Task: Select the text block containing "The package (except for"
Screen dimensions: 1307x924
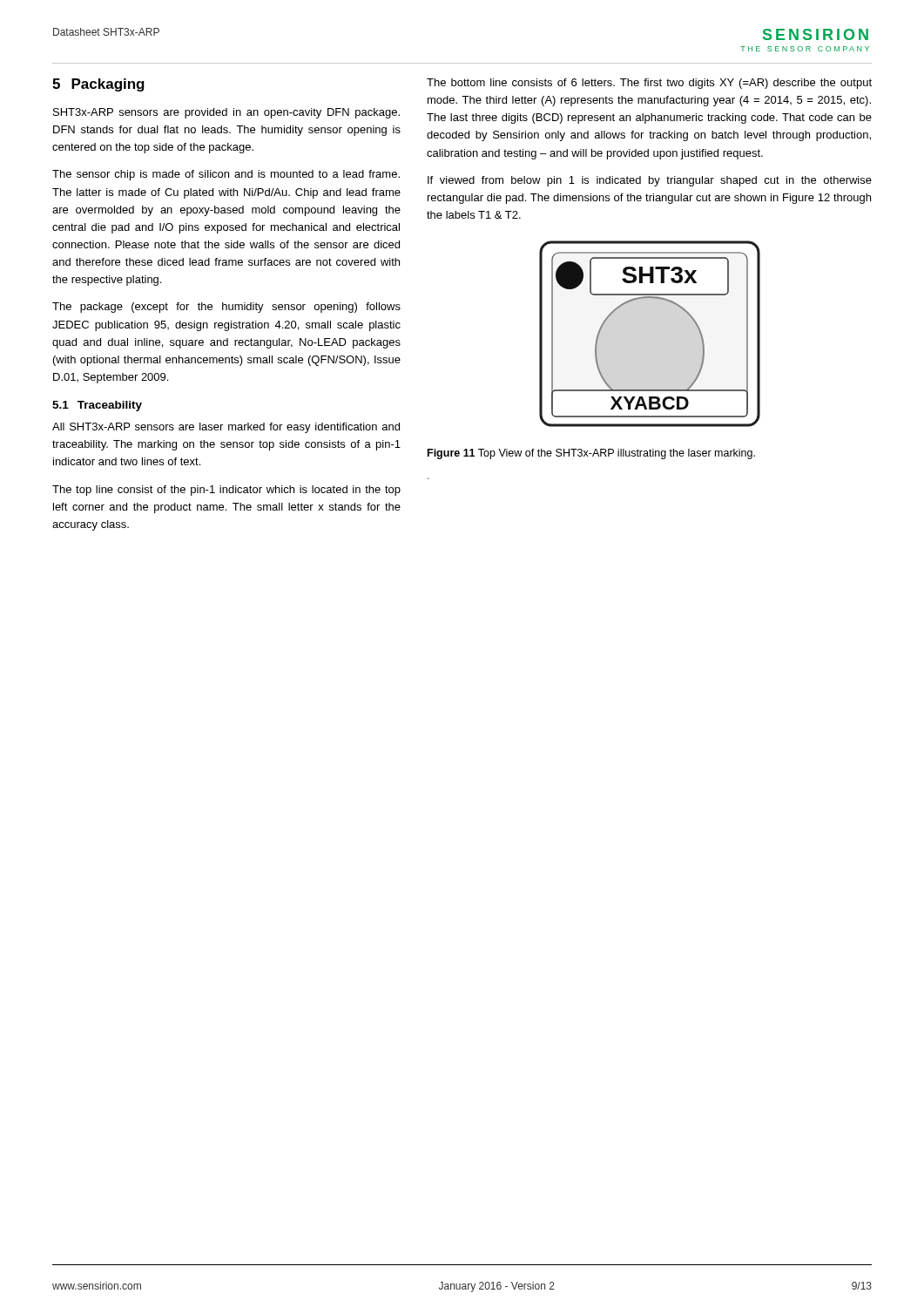Action: click(226, 342)
